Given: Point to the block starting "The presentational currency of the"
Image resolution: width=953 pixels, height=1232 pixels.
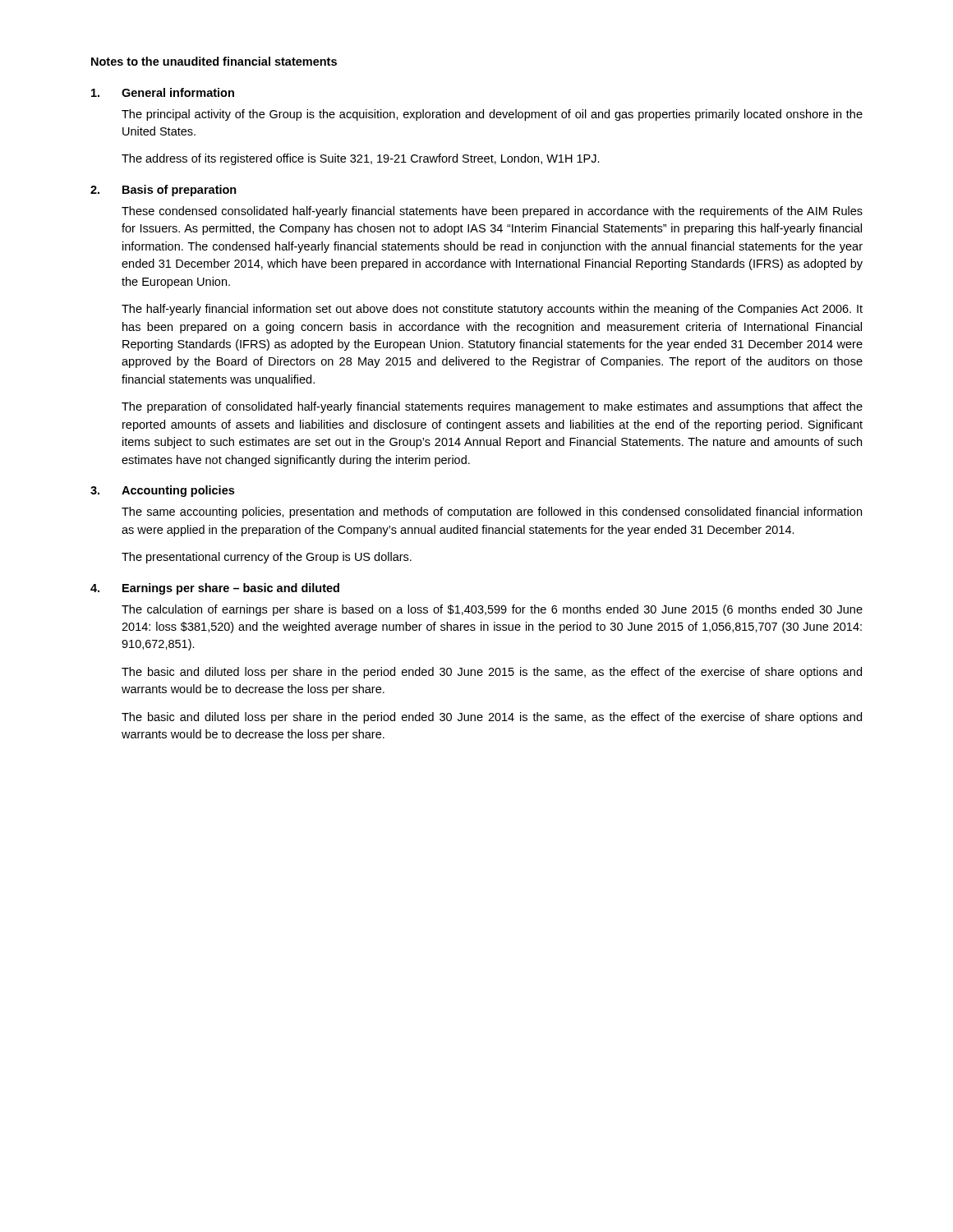Looking at the screenshot, I should (267, 557).
